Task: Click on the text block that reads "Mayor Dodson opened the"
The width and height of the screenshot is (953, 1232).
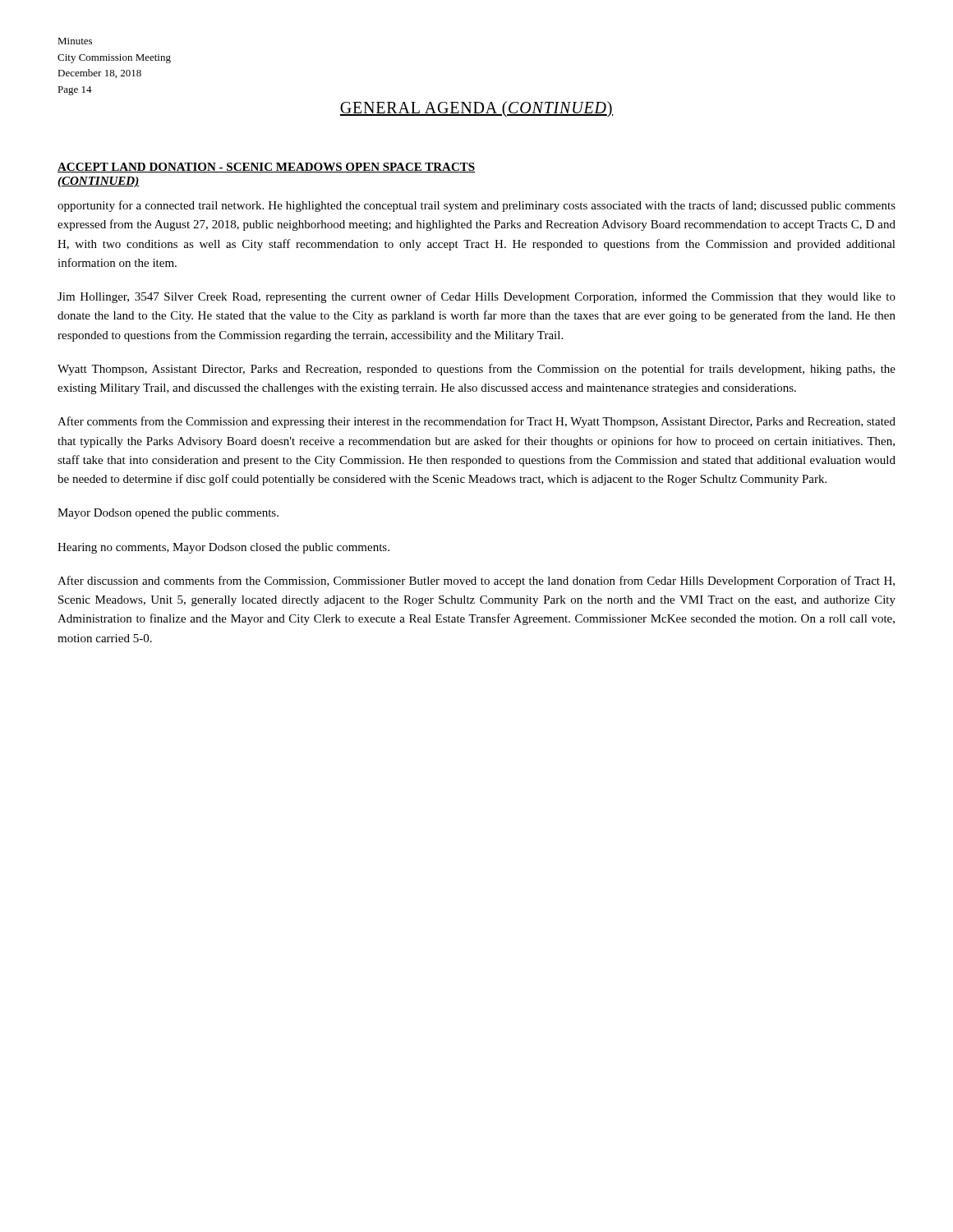Action: point(168,513)
